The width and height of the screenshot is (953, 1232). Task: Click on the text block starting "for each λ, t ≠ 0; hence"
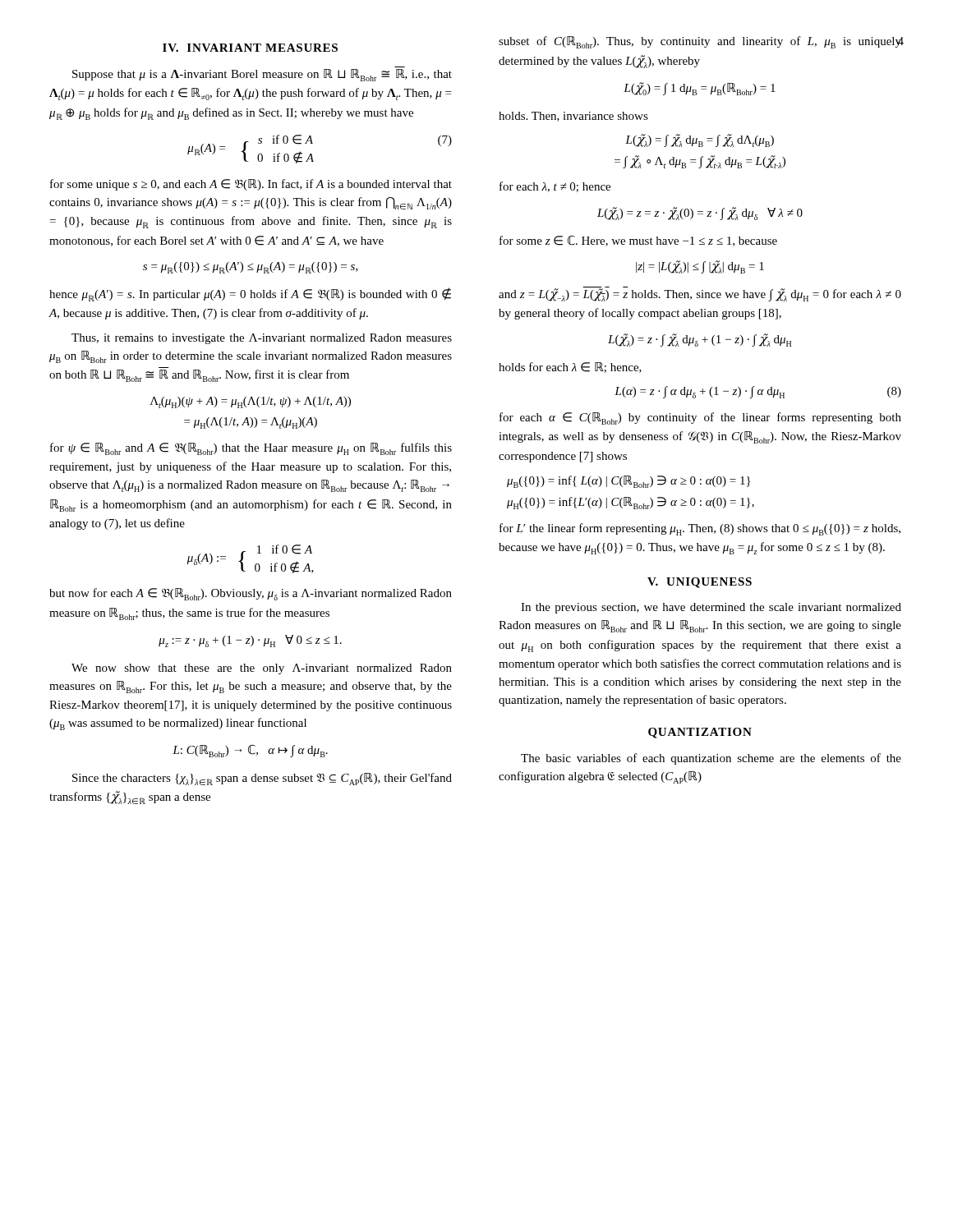555,187
